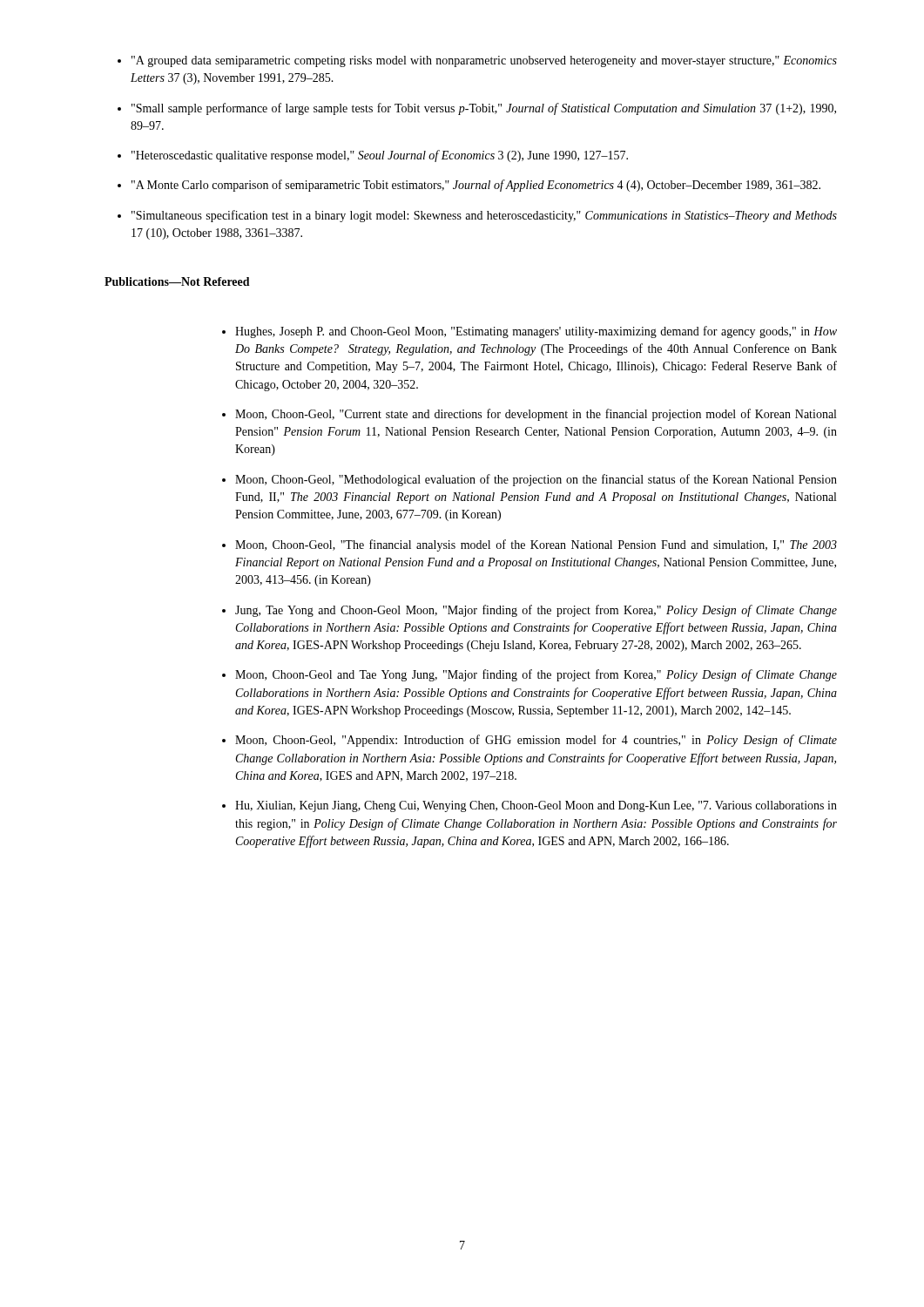Point to the block beginning "Moon, Choon-Geol, "The financial analysis"
This screenshot has height=1307, width=924.
(x=536, y=563)
